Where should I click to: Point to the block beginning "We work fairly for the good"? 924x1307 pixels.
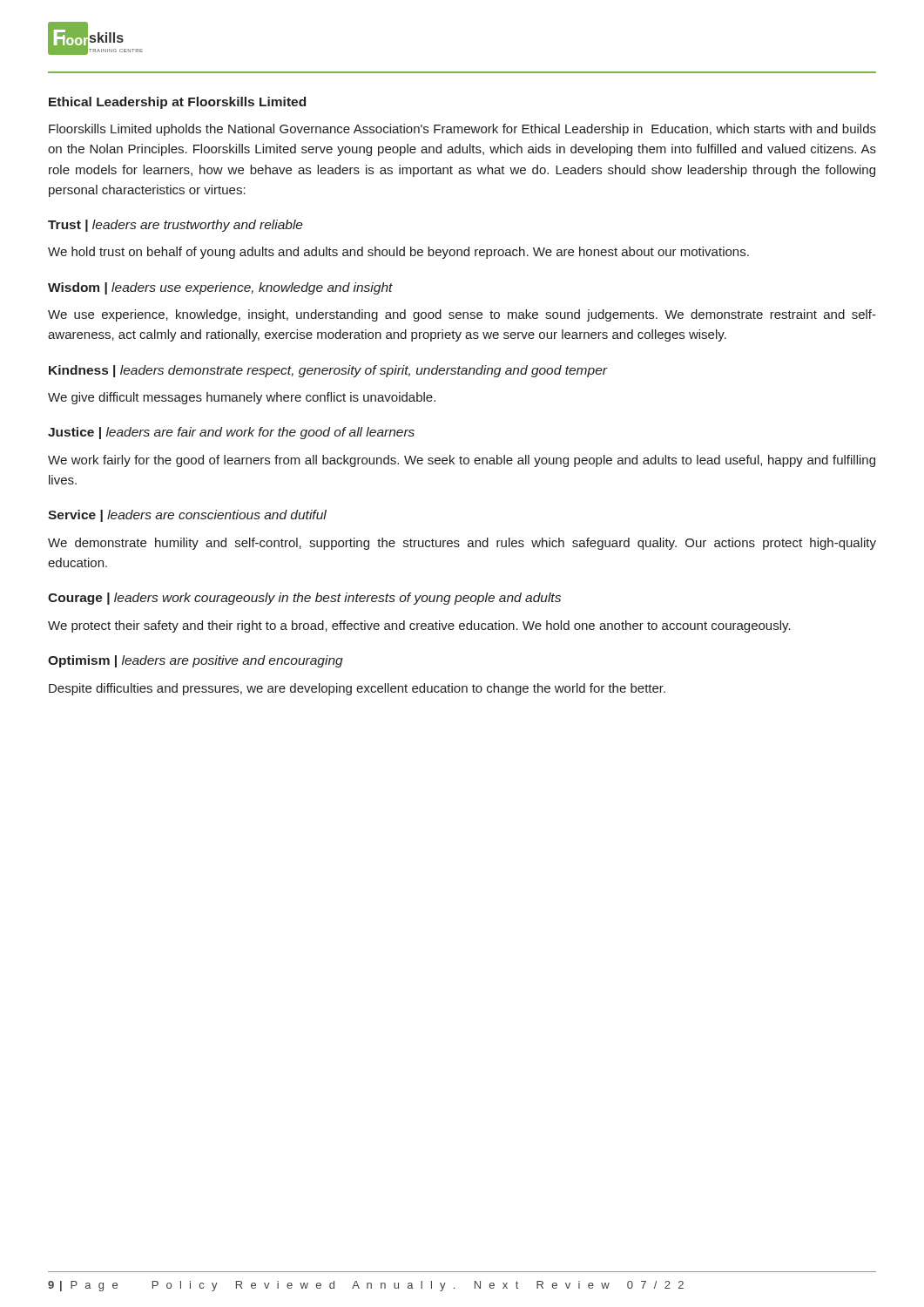pos(462,470)
